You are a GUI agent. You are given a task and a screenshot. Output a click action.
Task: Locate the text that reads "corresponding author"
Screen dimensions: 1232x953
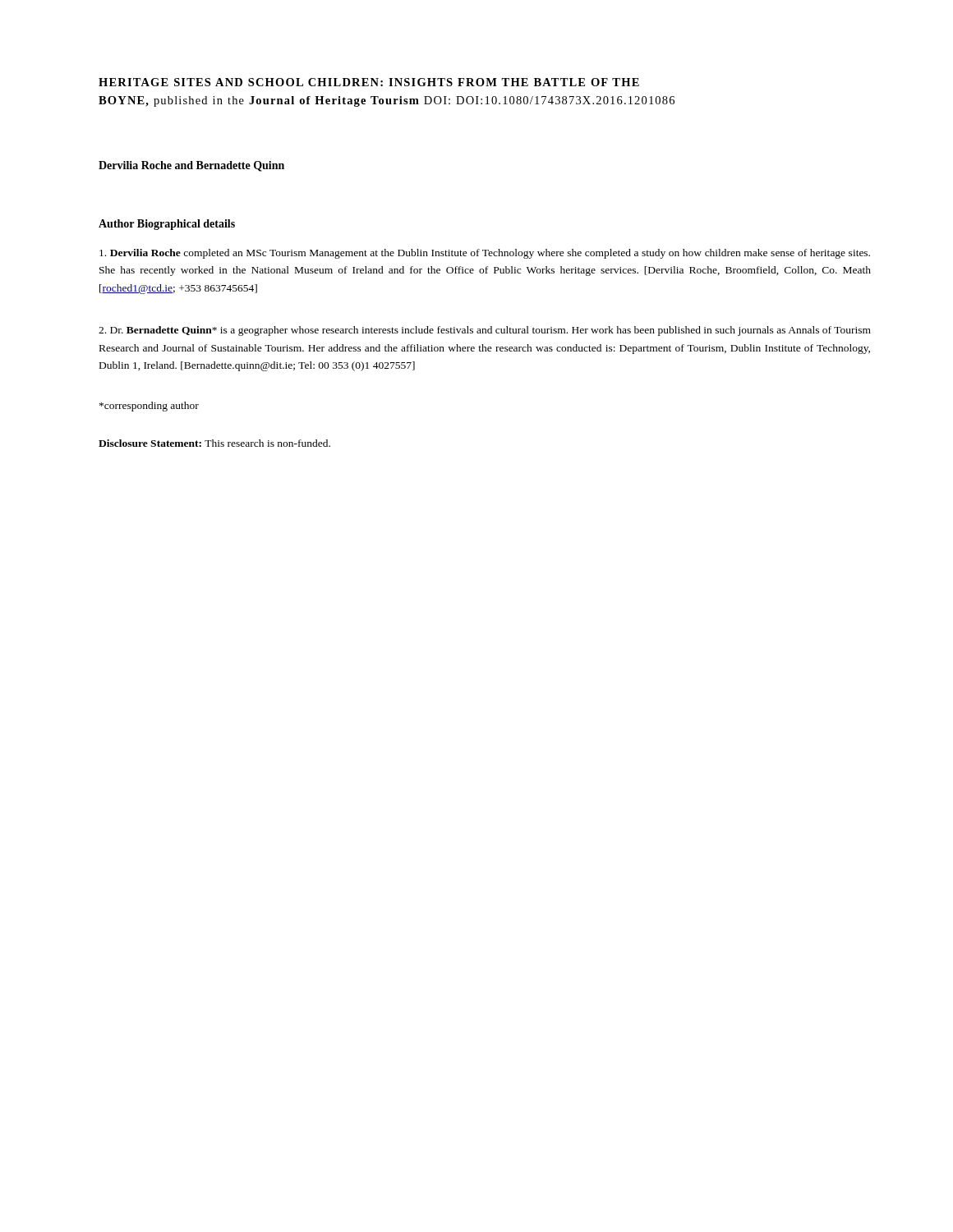tap(149, 405)
